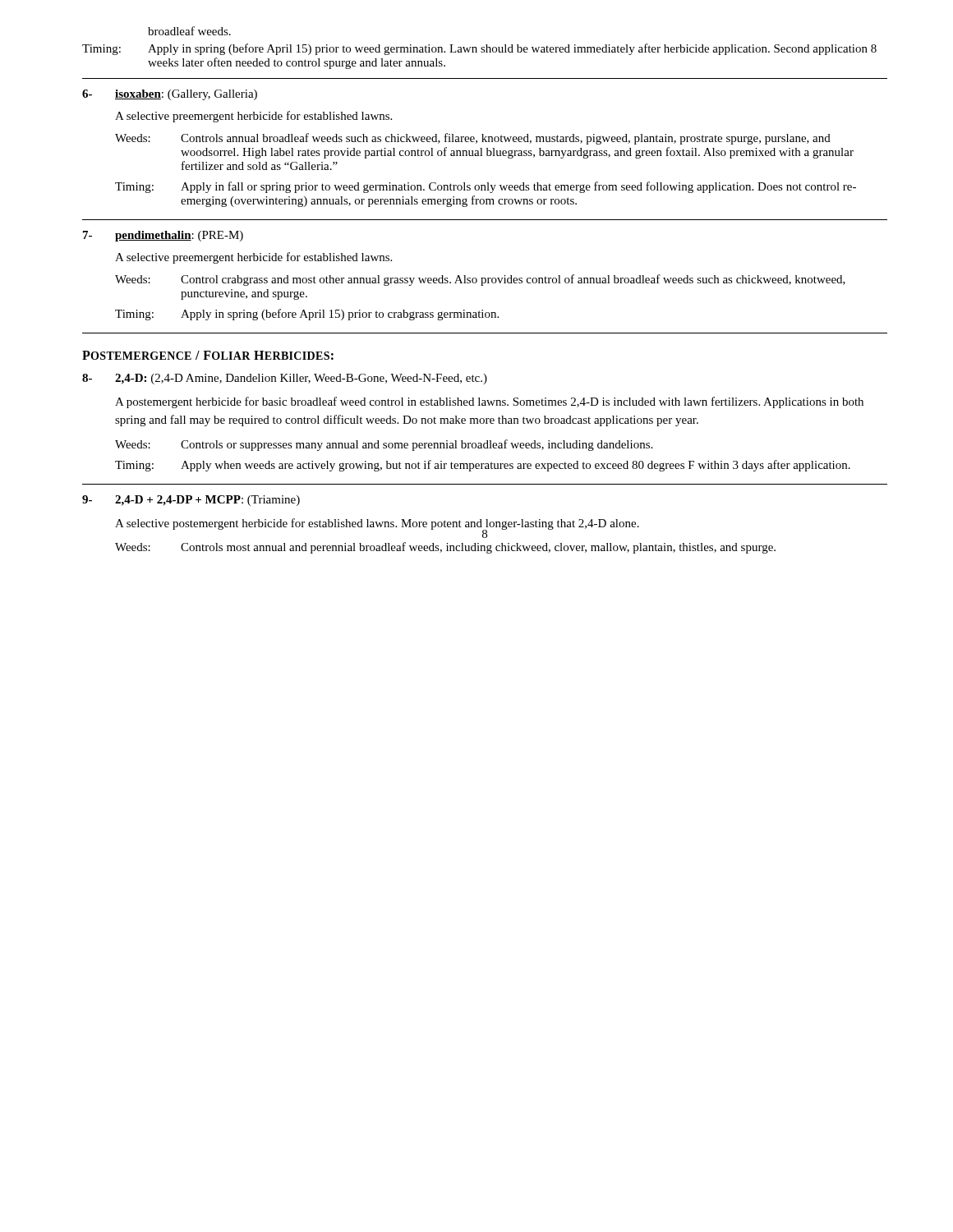The image size is (953, 1232).
Task: Locate the element starting "Weeds: Controls annual broadleaf"
Action: pyautogui.click(x=501, y=152)
